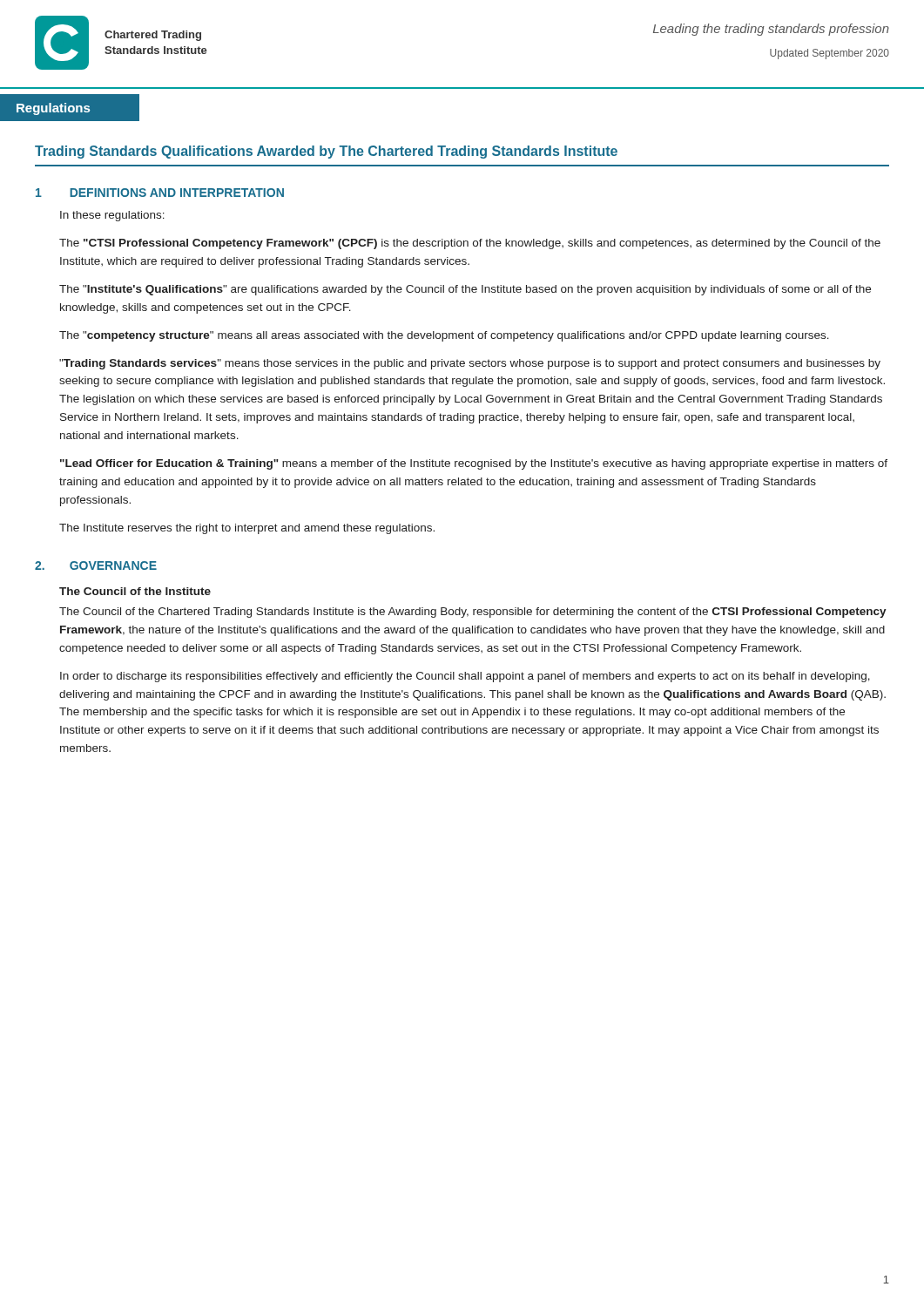Click on the text starting ""Trading Standards services""
Viewport: 924px width, 1307px height.
tap(473, 399)
